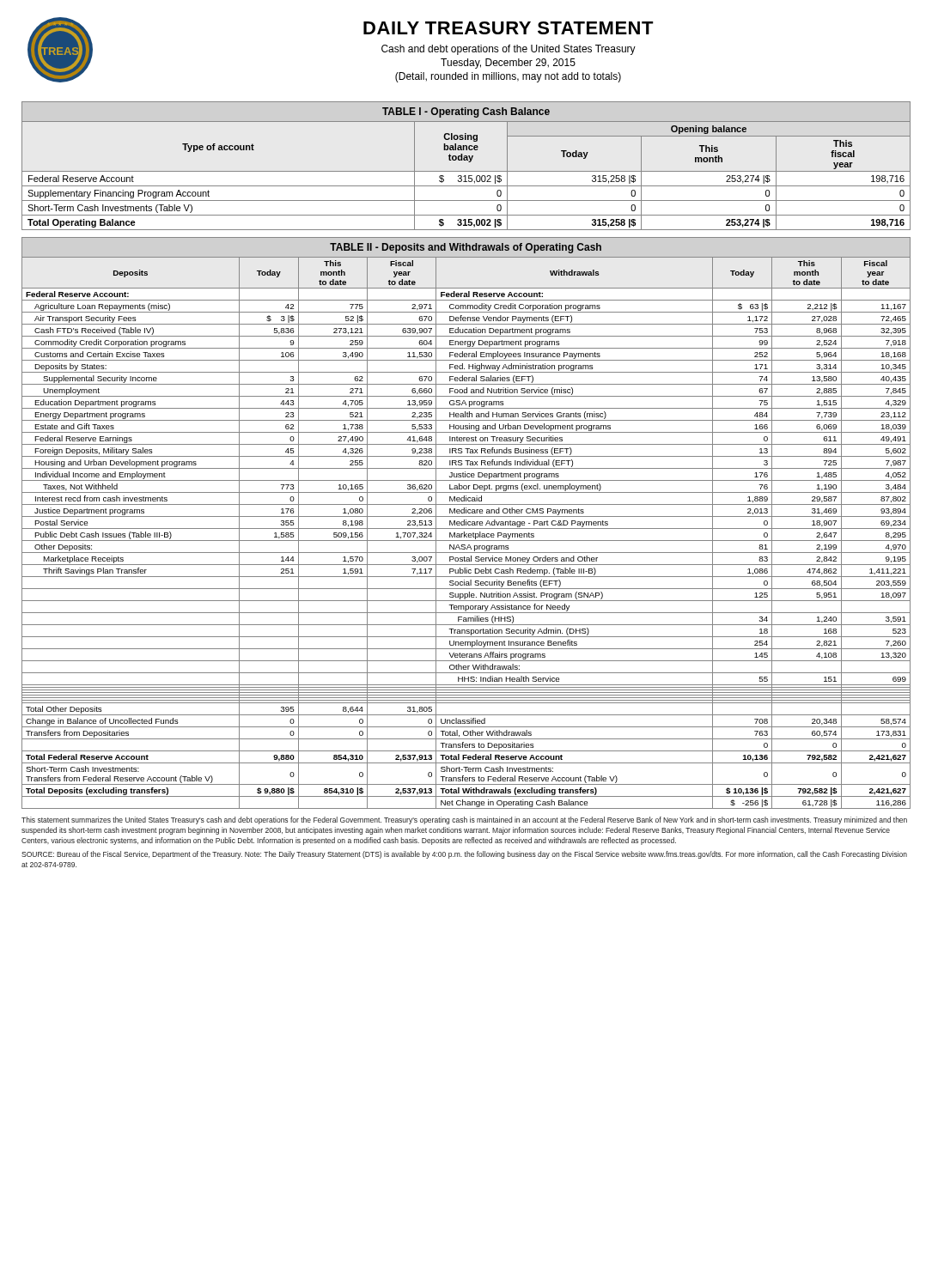
Task: Locate the text "TABLE I - Operating Cash Balance"
Action: point(466,112)
